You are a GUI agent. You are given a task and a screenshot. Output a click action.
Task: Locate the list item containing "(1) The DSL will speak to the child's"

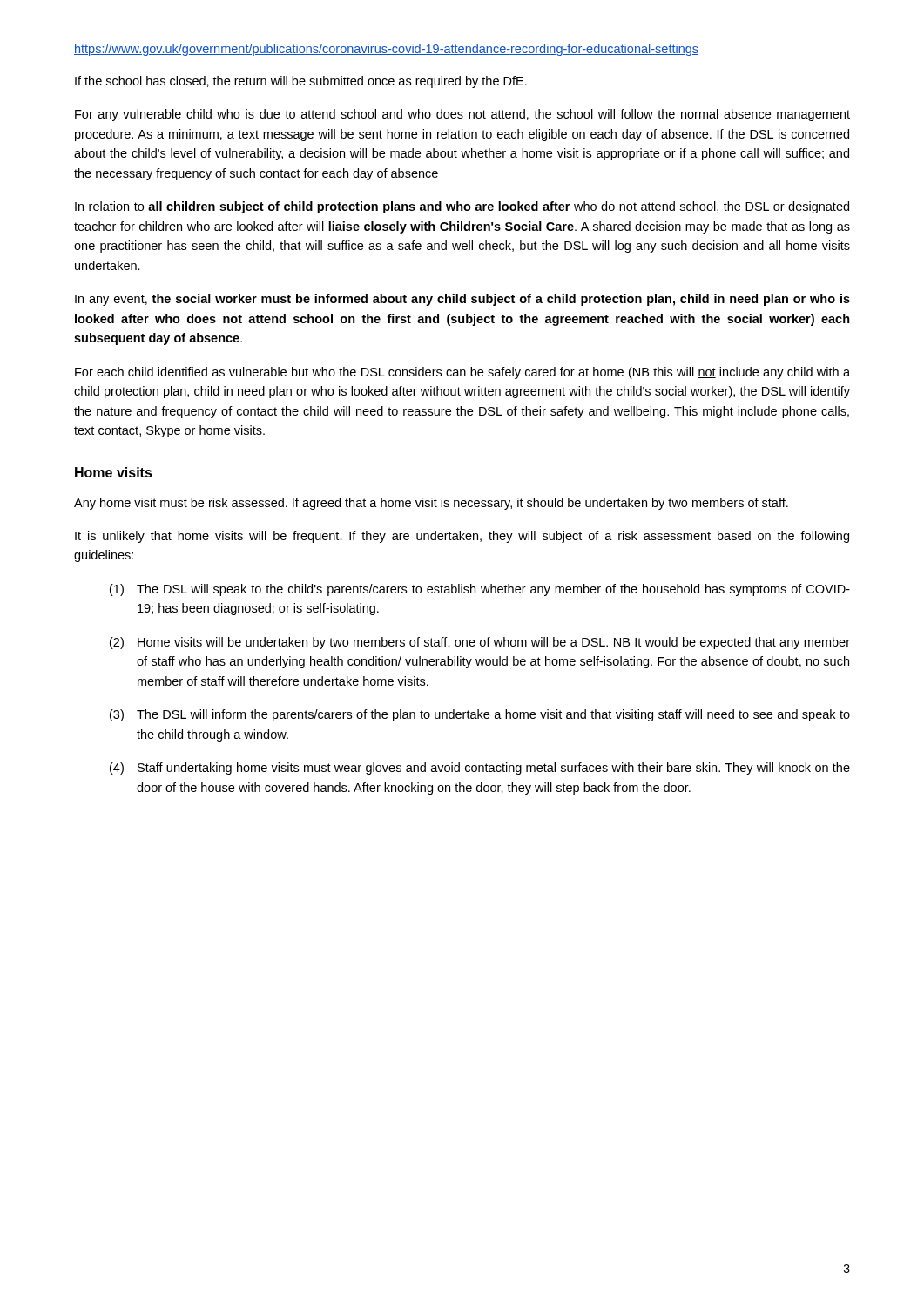pyautogui.click(x=479, y=599)
